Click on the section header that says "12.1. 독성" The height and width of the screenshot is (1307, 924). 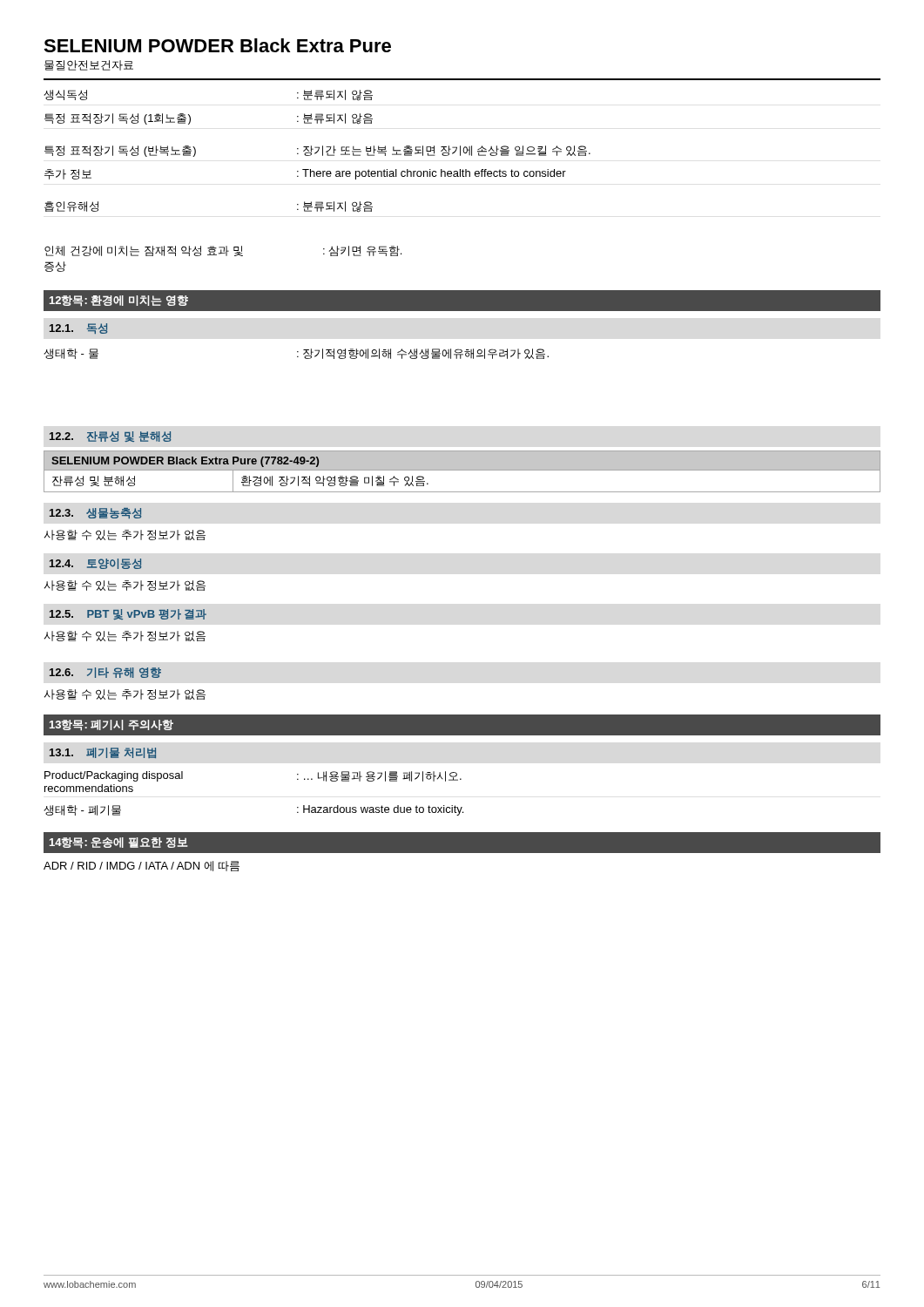[79, 328]
